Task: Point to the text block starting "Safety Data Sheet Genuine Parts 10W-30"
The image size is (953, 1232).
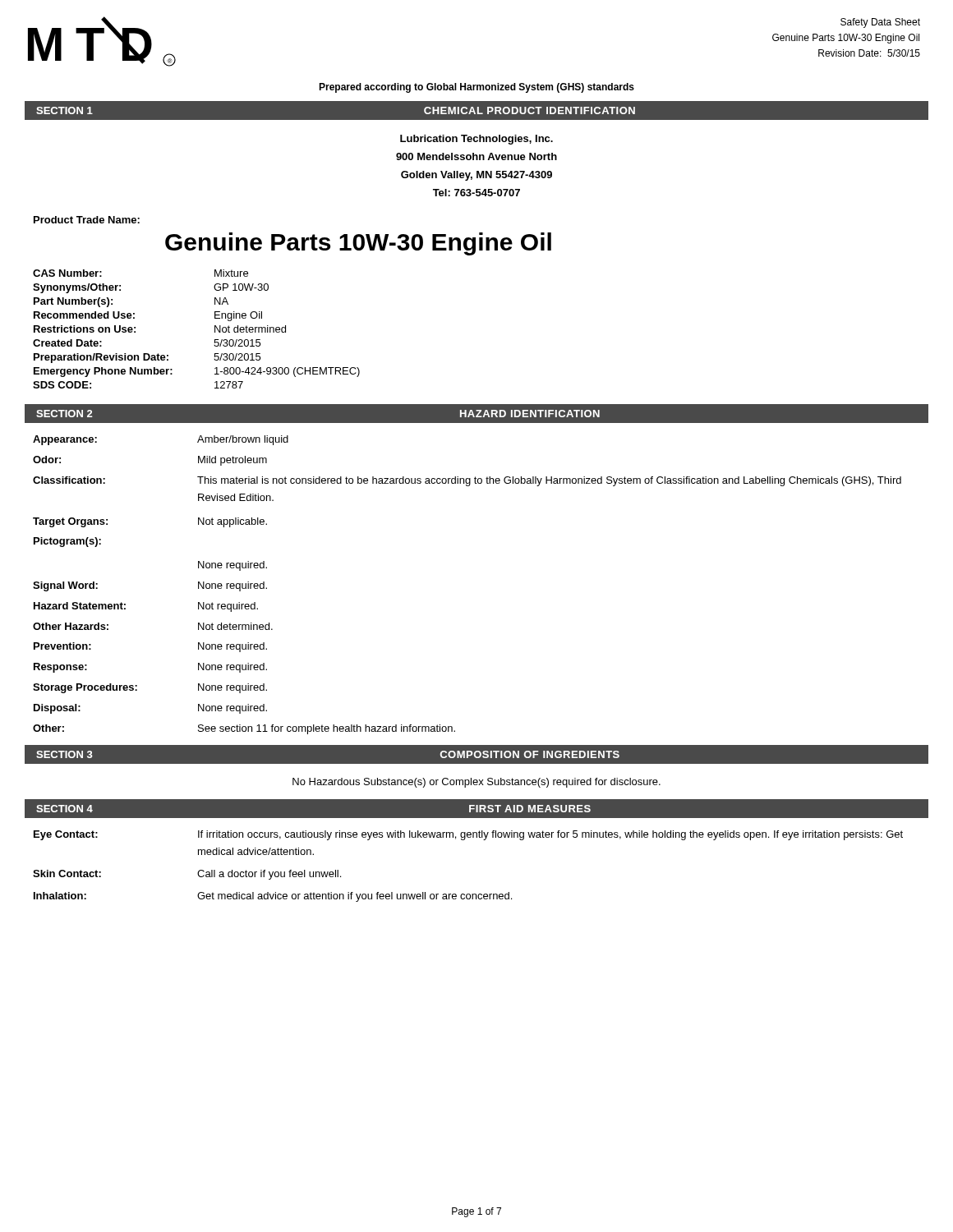Action: tap(846, 38)
